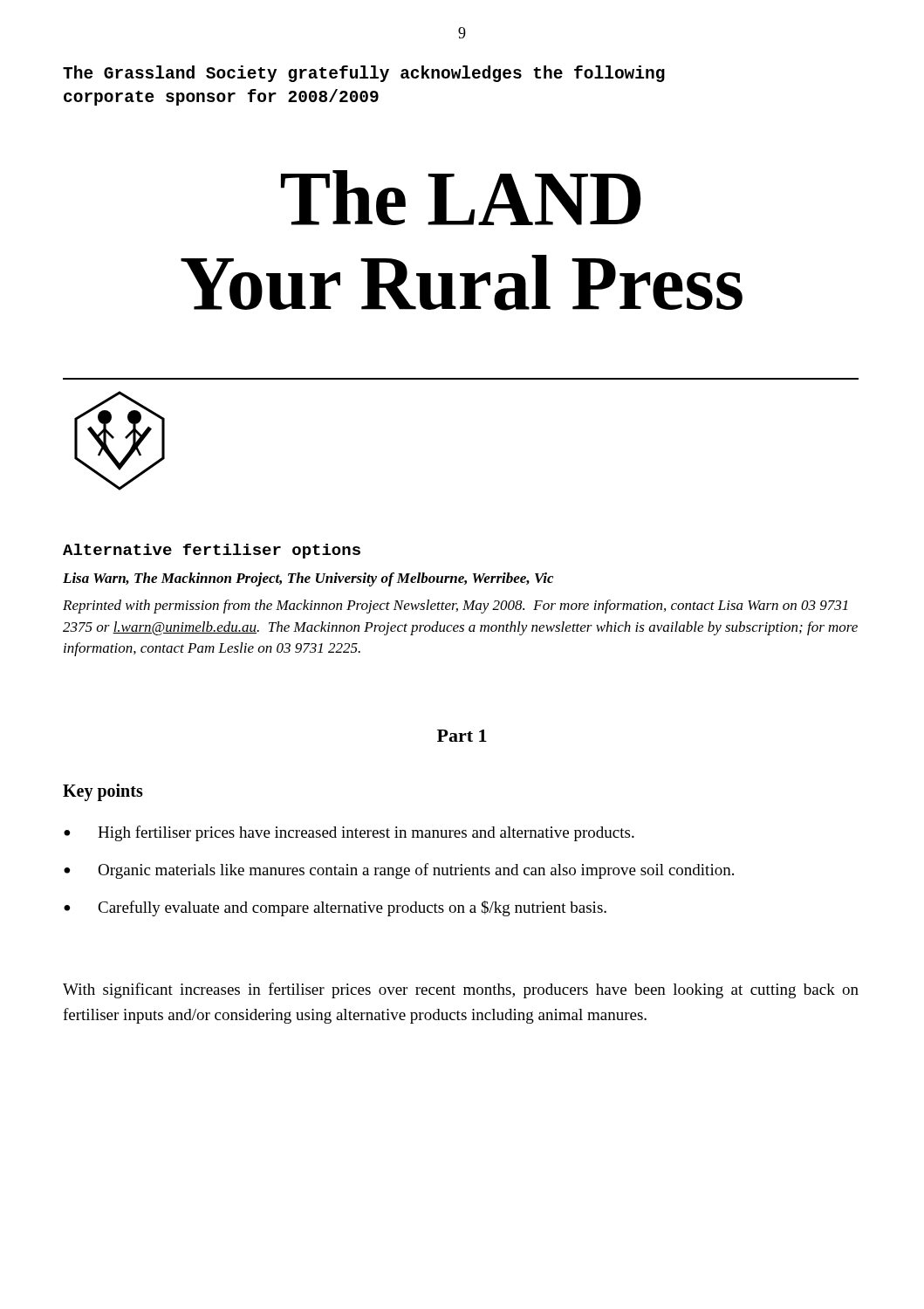This screenshot has height=1309, width=924.
Task: Click the passage that begins "The Grassland Society gratefully acknowledges"
Action: click(364, 86)
